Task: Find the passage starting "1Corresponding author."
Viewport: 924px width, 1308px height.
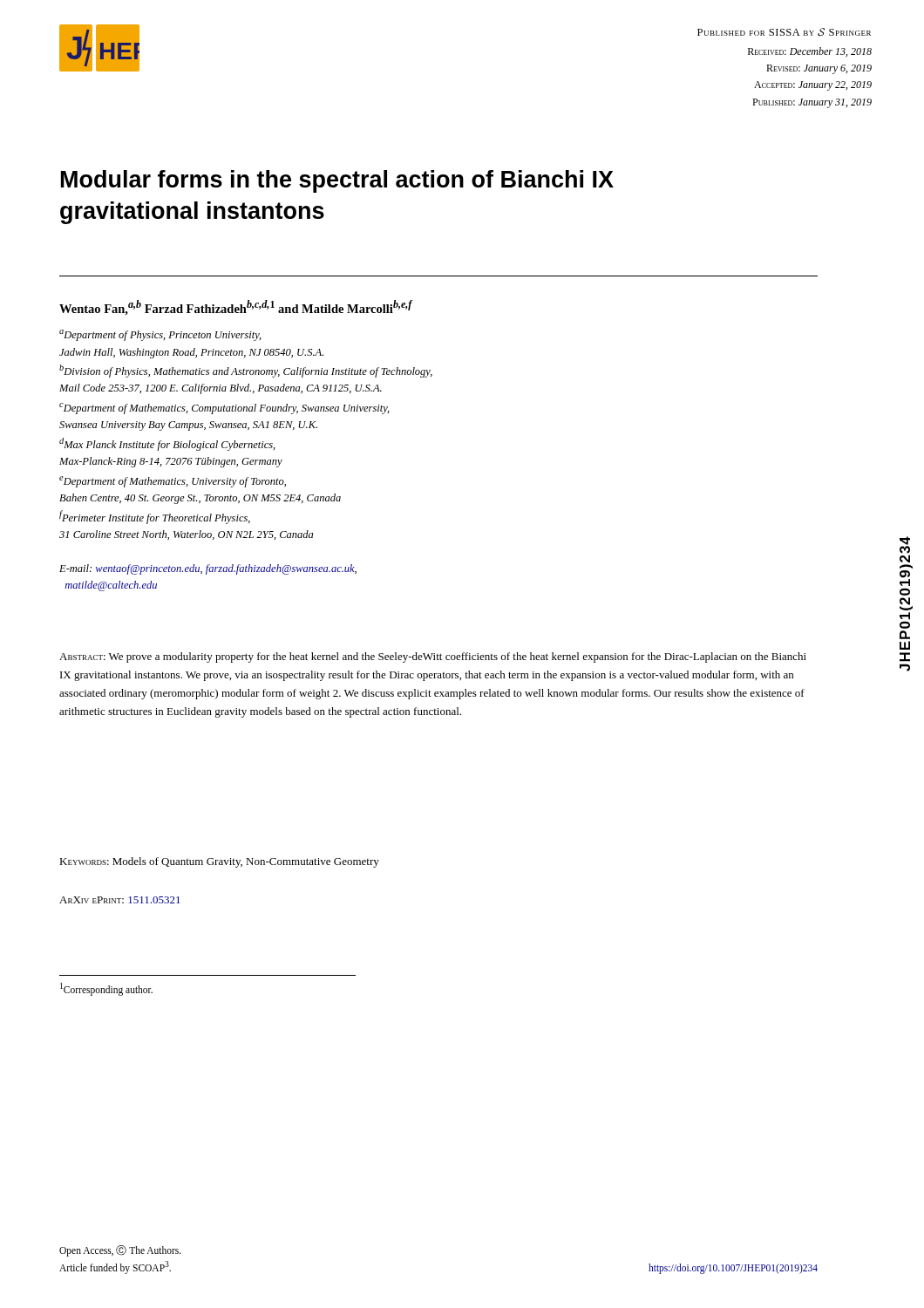Action: point(106,988)
